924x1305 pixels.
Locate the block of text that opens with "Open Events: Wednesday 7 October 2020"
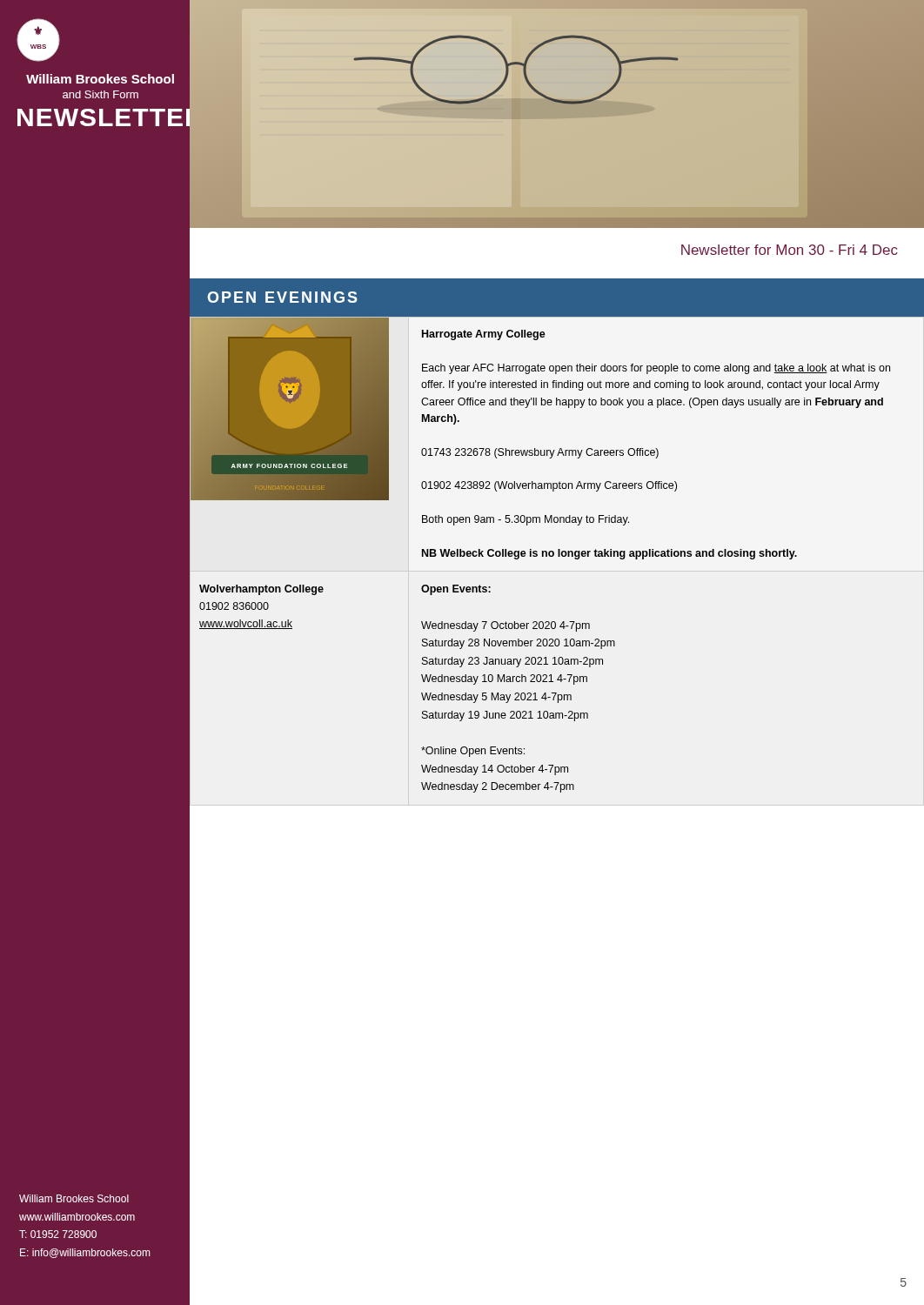518,688
